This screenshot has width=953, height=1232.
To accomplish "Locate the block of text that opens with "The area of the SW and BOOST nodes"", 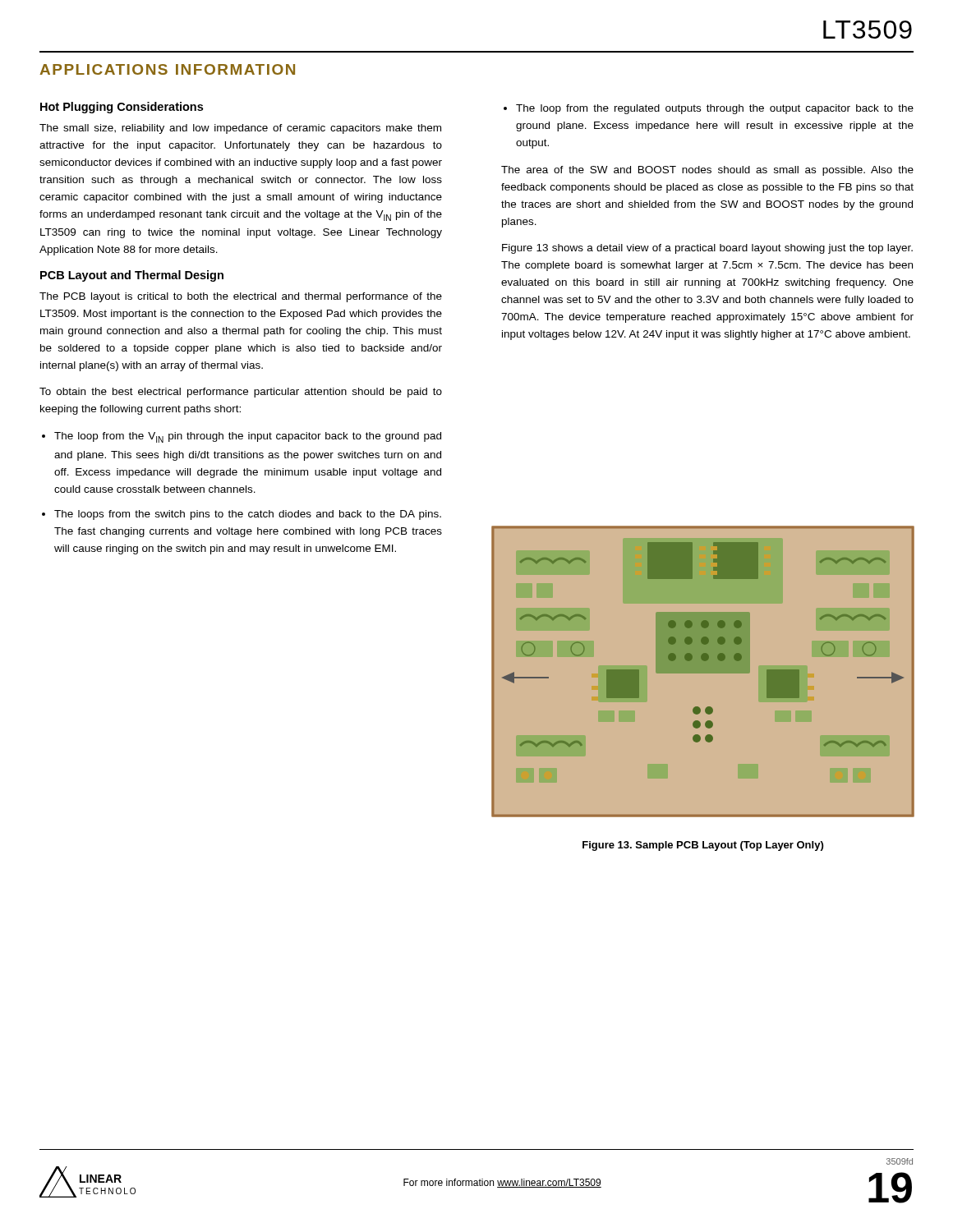I will (x=707, y=195).
